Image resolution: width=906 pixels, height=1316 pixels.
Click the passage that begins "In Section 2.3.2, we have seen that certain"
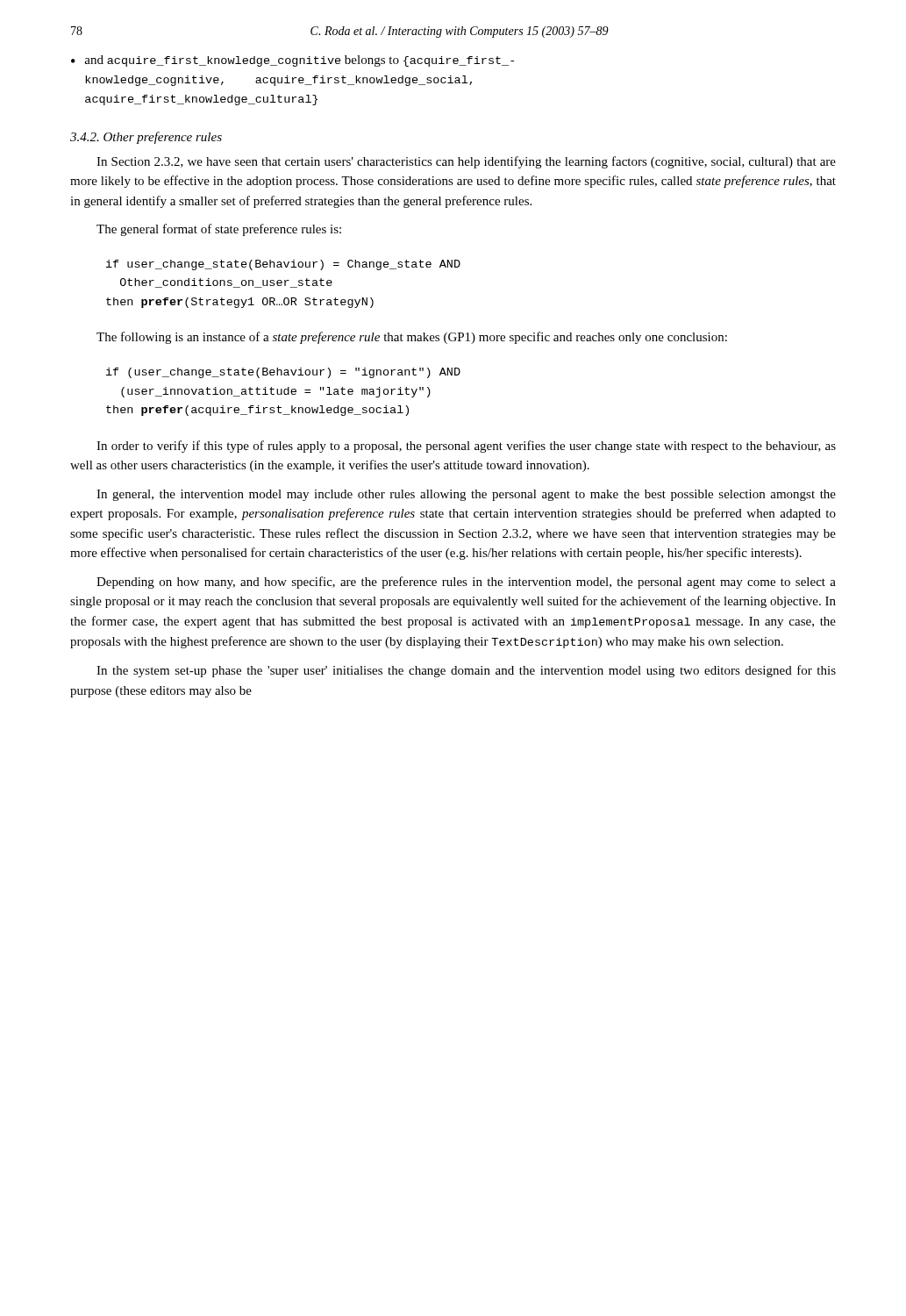pos(453,181)
